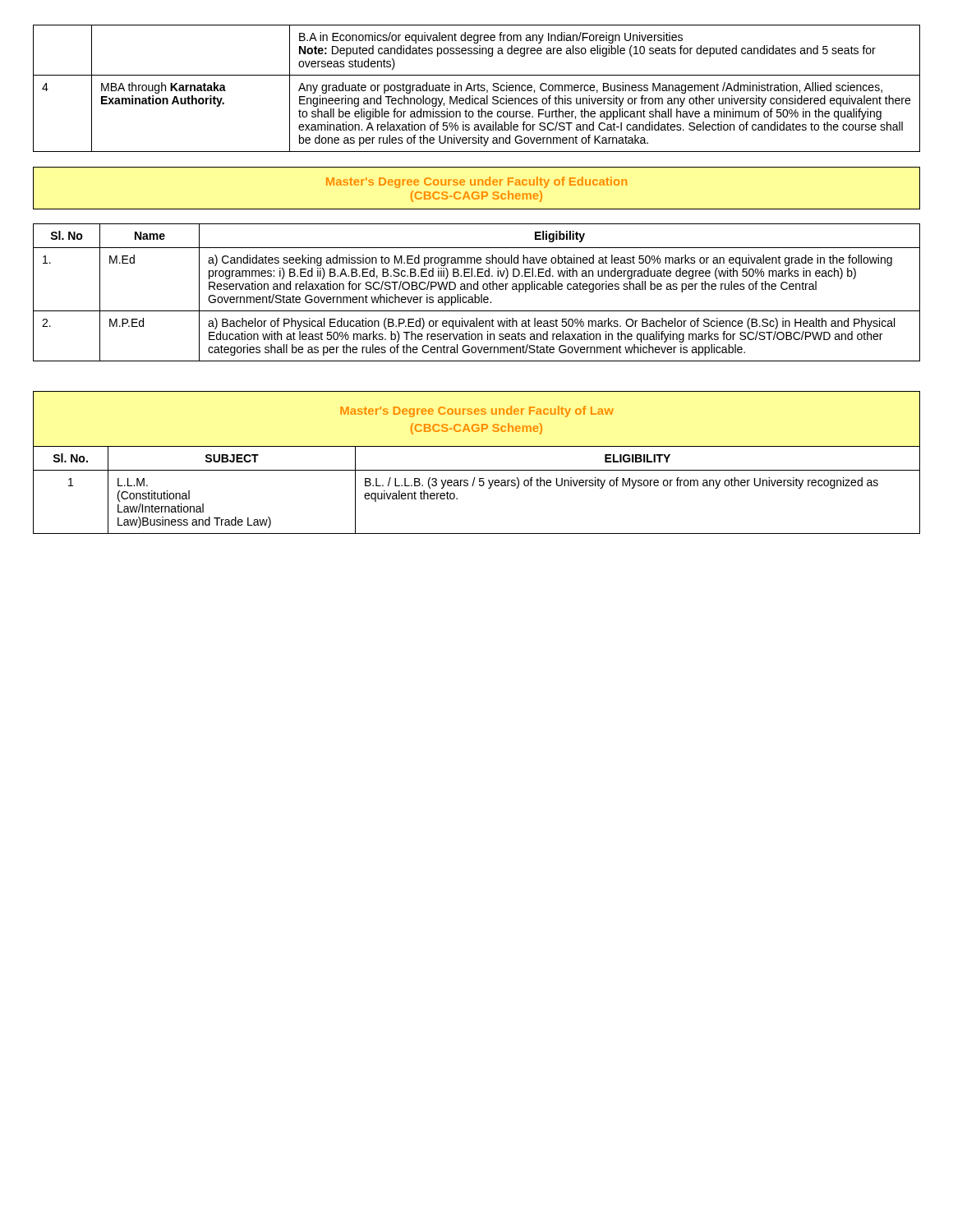Locate the section header with the text "Master's Degree Courses"
953x1232 pixels.
pyautogui.click(x=476, y=419)
